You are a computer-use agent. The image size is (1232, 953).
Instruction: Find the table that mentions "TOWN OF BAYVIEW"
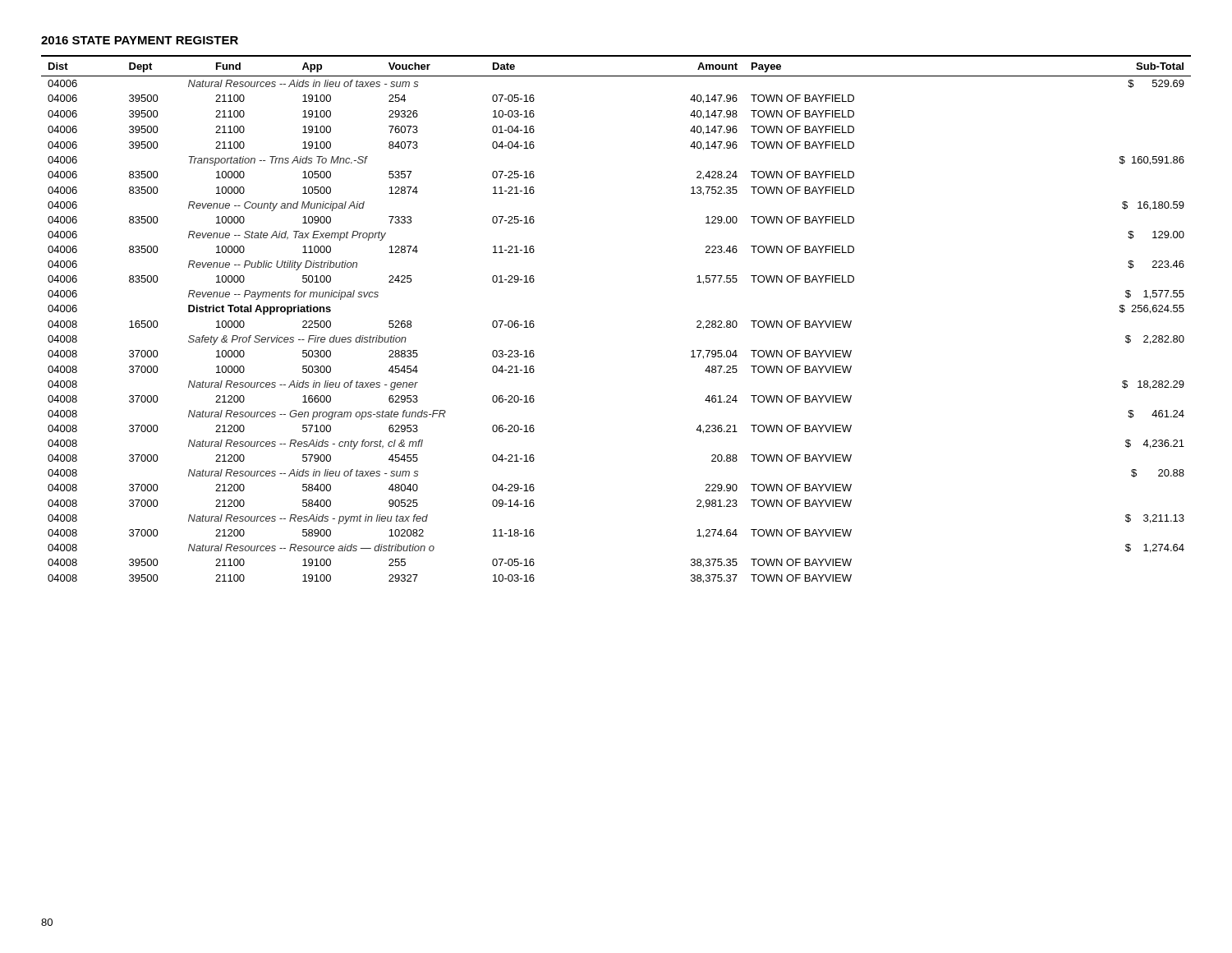coord(616,320)
